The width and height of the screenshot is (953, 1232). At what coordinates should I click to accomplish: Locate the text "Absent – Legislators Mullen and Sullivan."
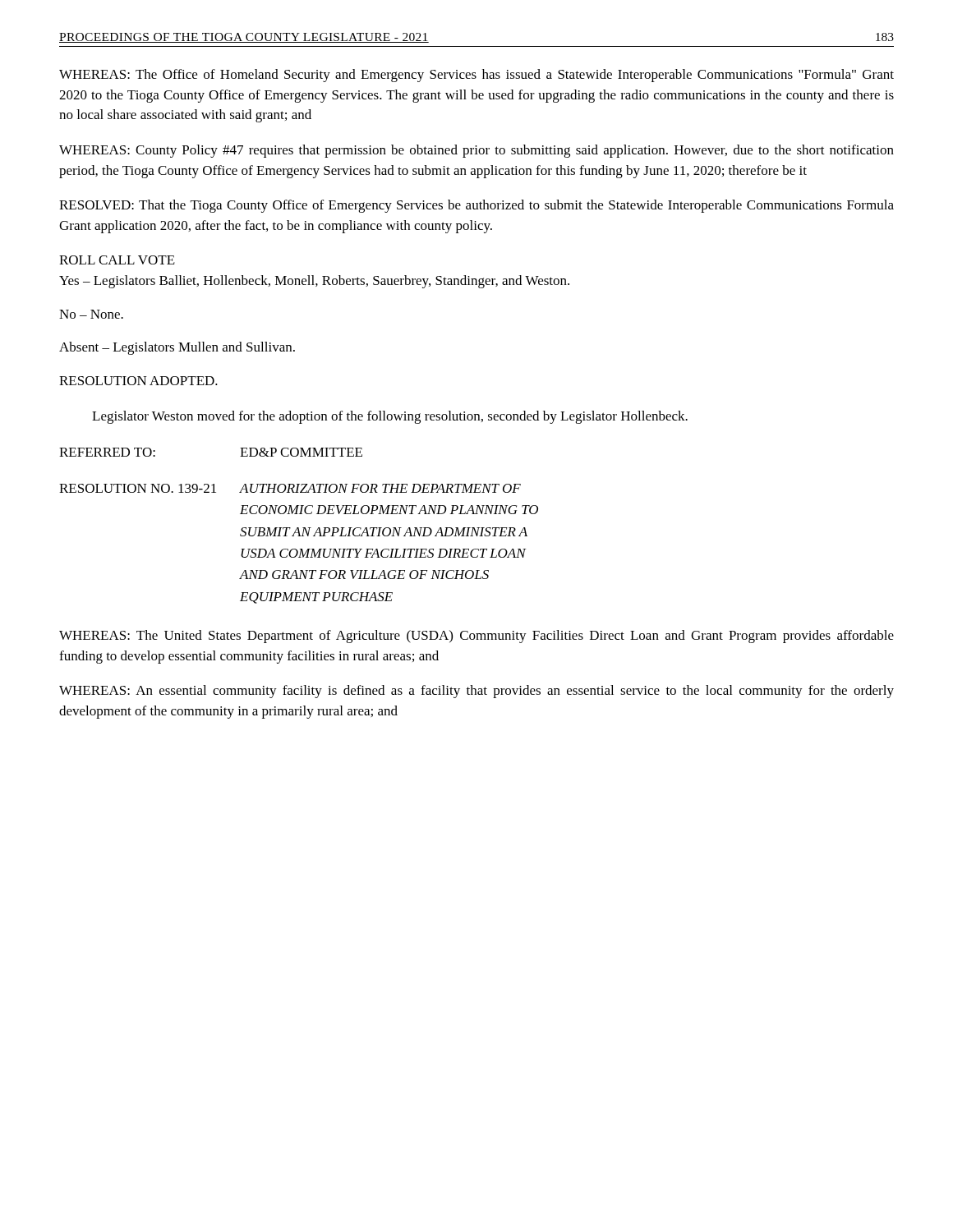pyautogui.click(x=177, y=348)
